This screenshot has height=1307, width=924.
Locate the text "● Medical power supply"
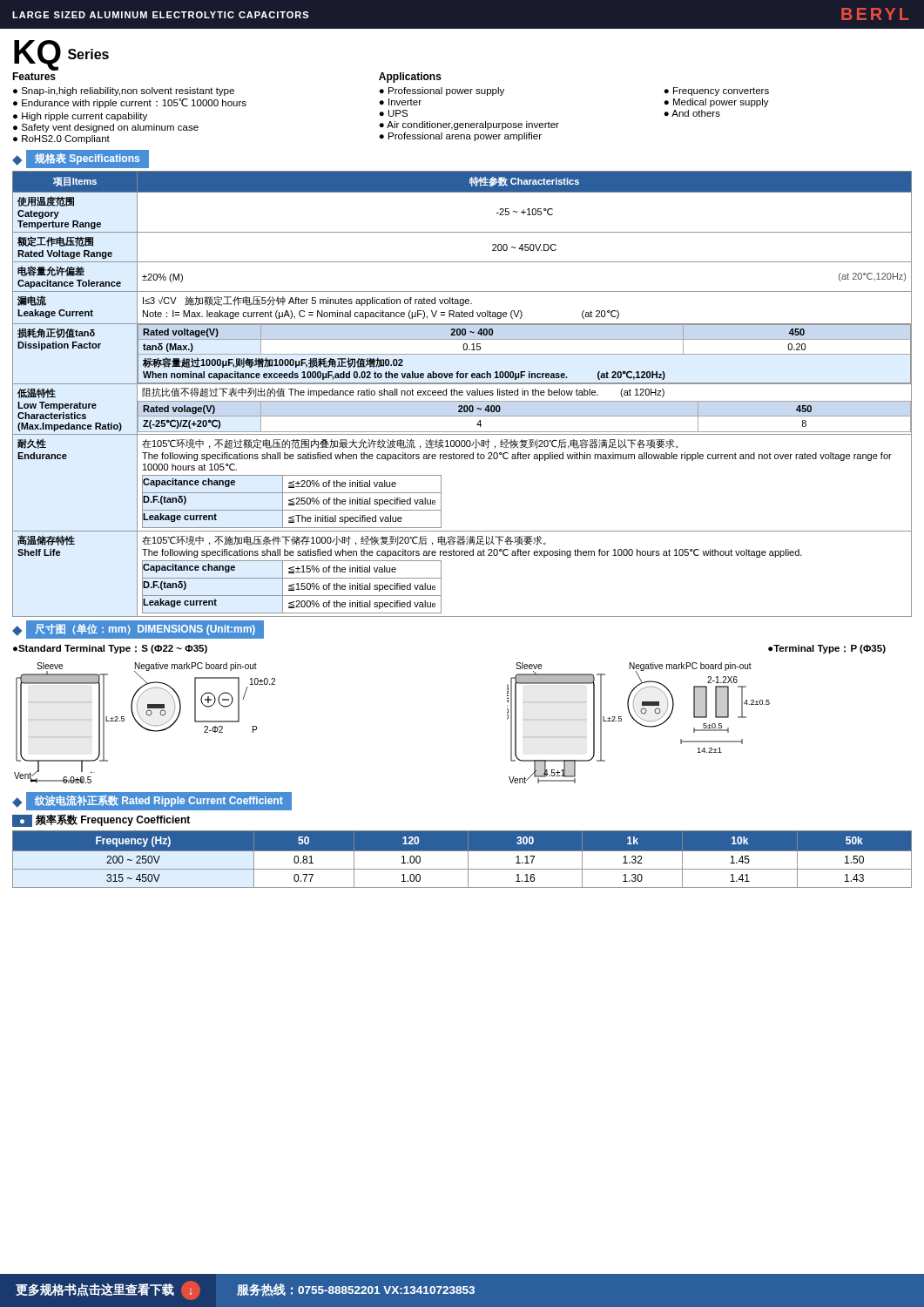coord(716,102)
